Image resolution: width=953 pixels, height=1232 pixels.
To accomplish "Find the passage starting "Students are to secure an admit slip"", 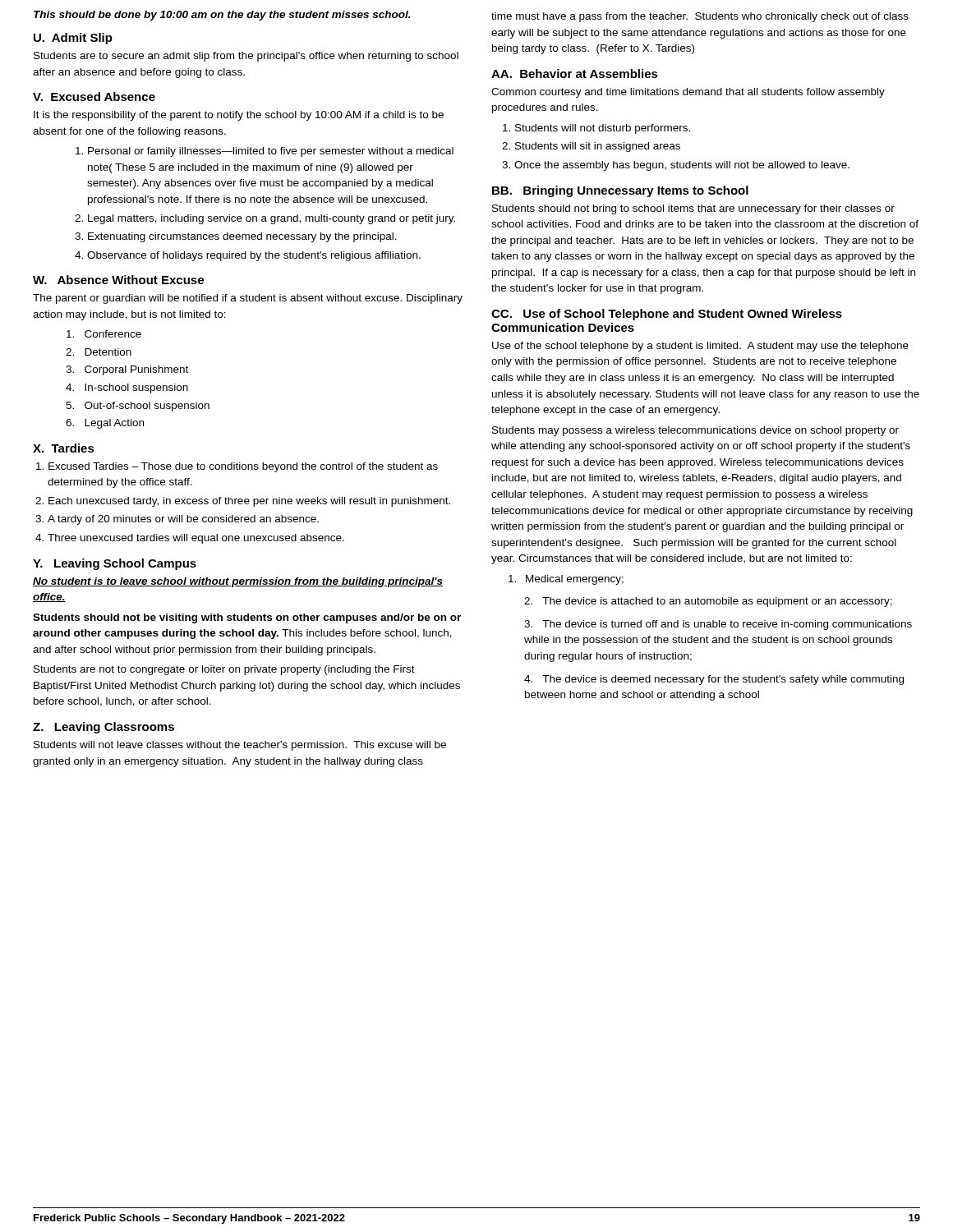I will coord(251,64).
